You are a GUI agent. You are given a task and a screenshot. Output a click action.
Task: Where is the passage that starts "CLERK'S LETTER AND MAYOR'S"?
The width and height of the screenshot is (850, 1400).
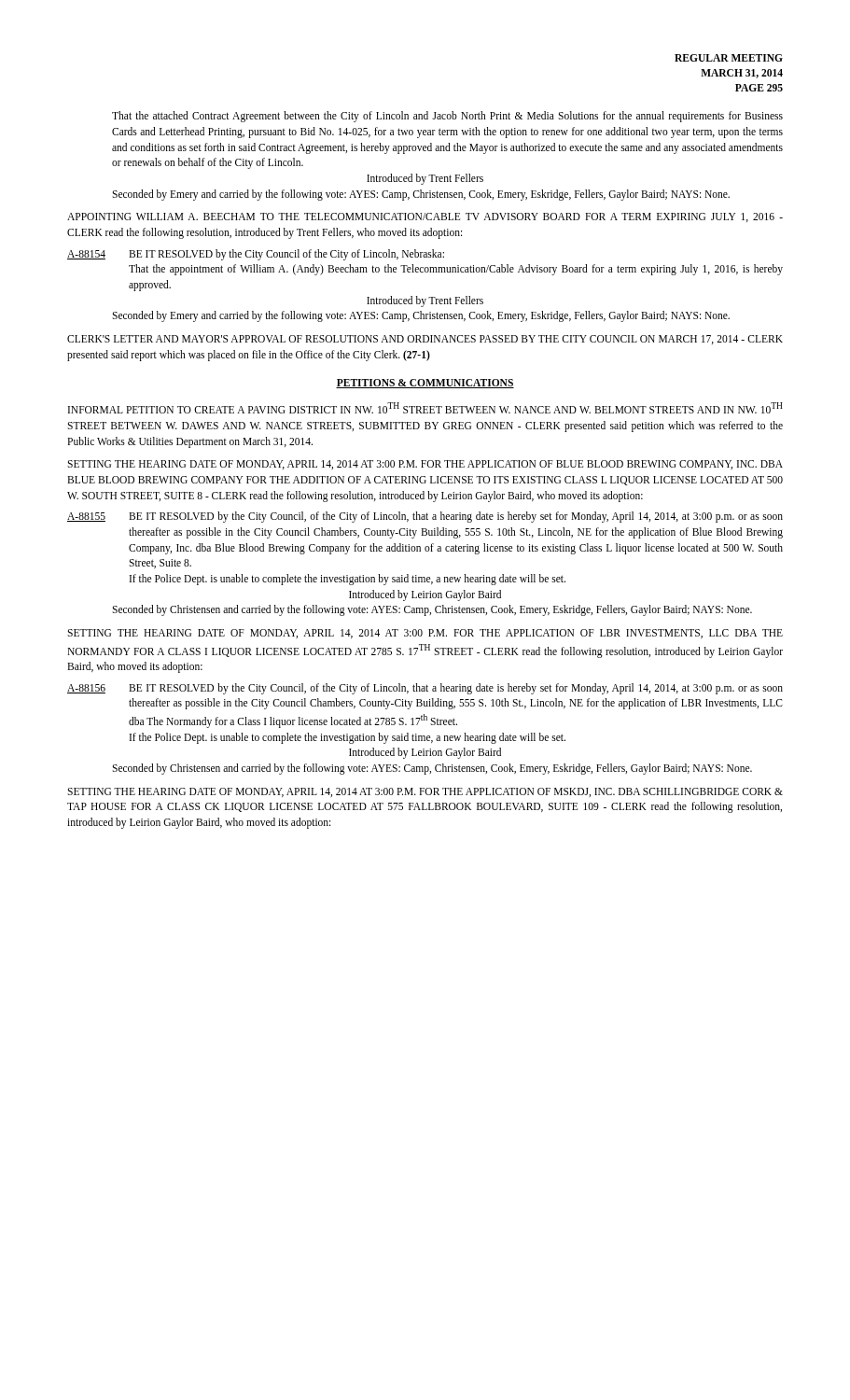(425, 347)
